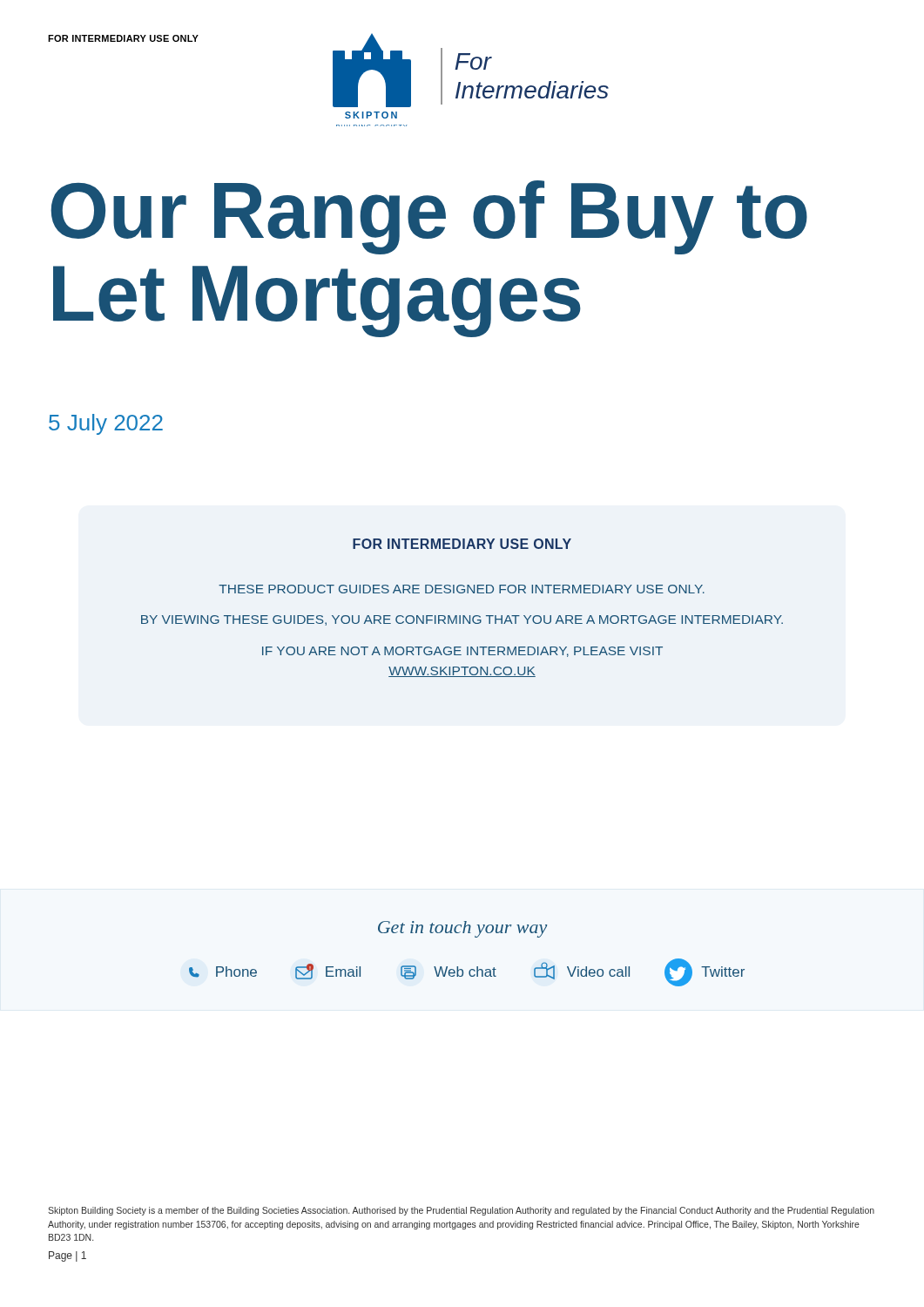Locate the logo
The image size is (924, 1307).
click(x=462, y=76)
